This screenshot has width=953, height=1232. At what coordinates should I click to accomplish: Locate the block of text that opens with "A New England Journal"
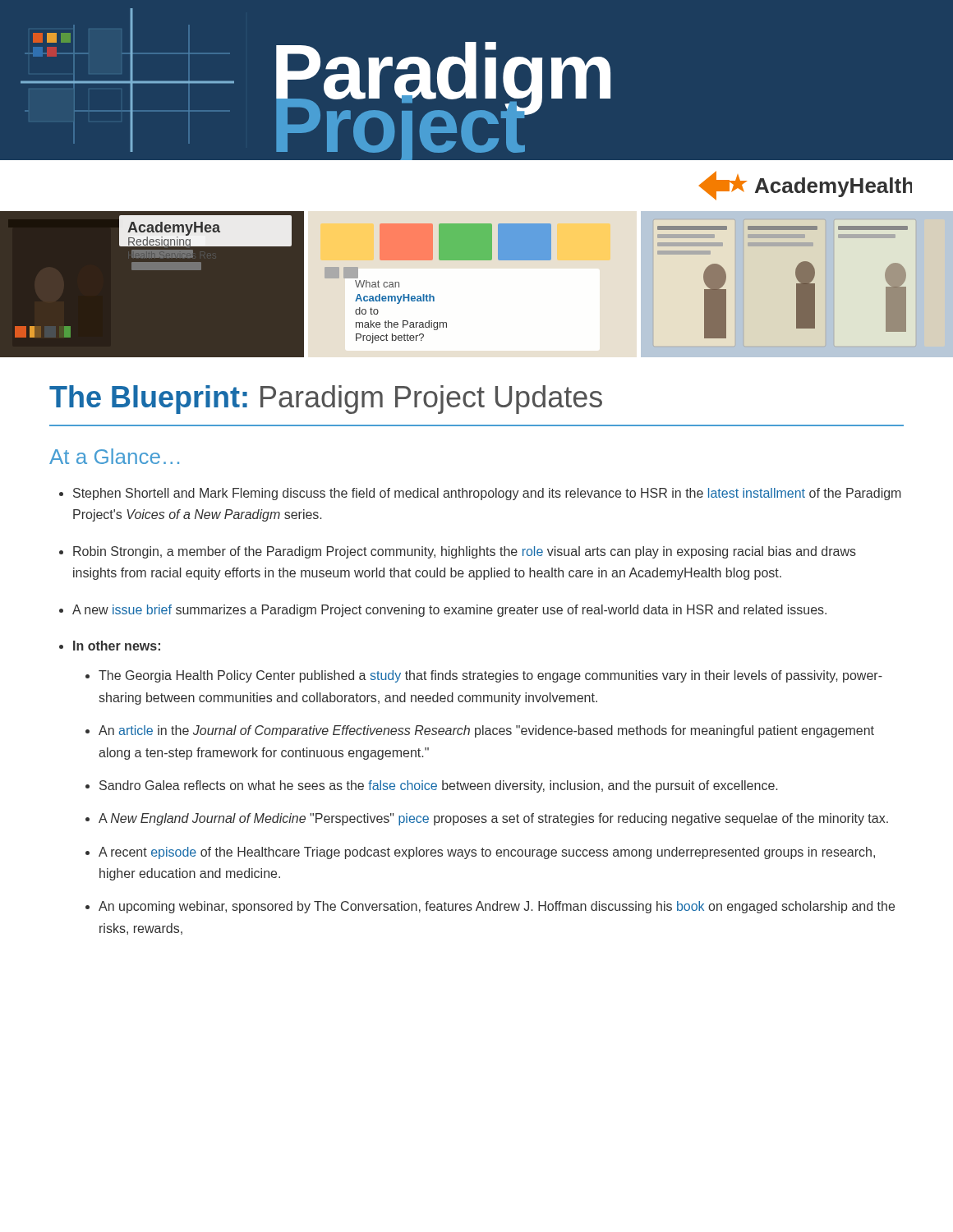coord(494,819)
